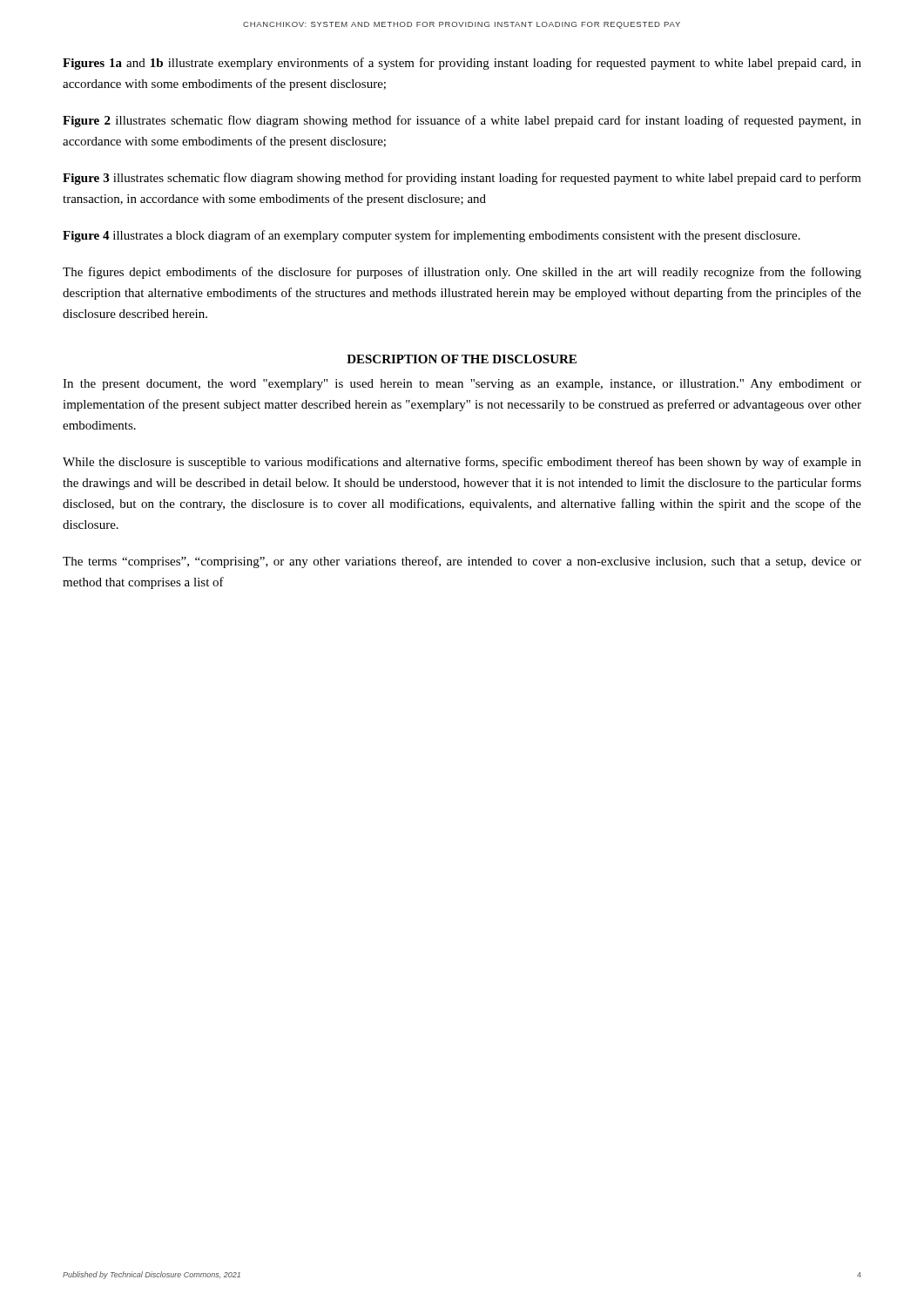Find the block on this page that starts "Figure 3 illustrates schematic flow diagram showing"
Image resolution: width=924 pixels, height=1307 pixels.
(462, 188)
